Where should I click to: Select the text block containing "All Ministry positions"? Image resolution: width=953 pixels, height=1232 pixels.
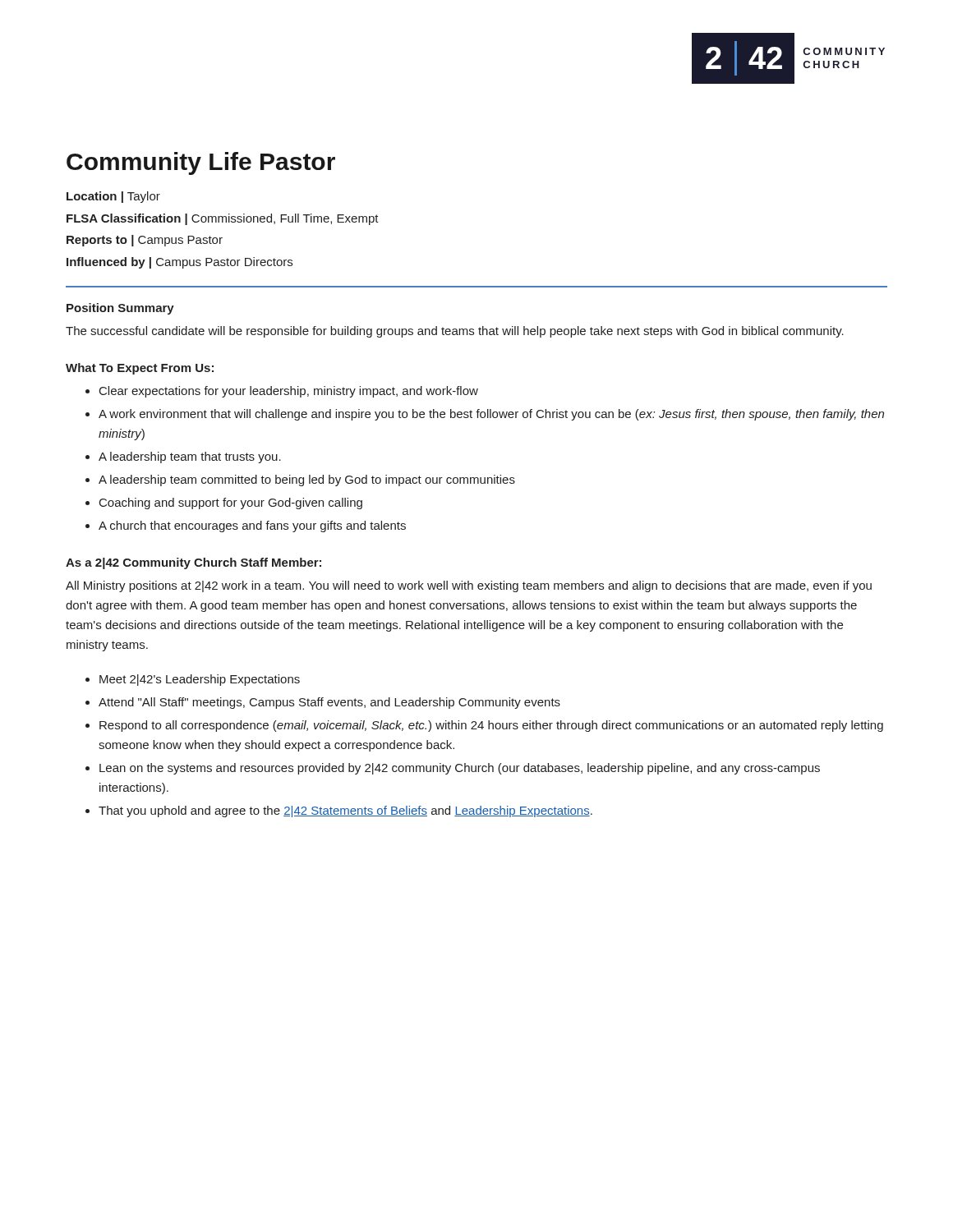(469, 615)
